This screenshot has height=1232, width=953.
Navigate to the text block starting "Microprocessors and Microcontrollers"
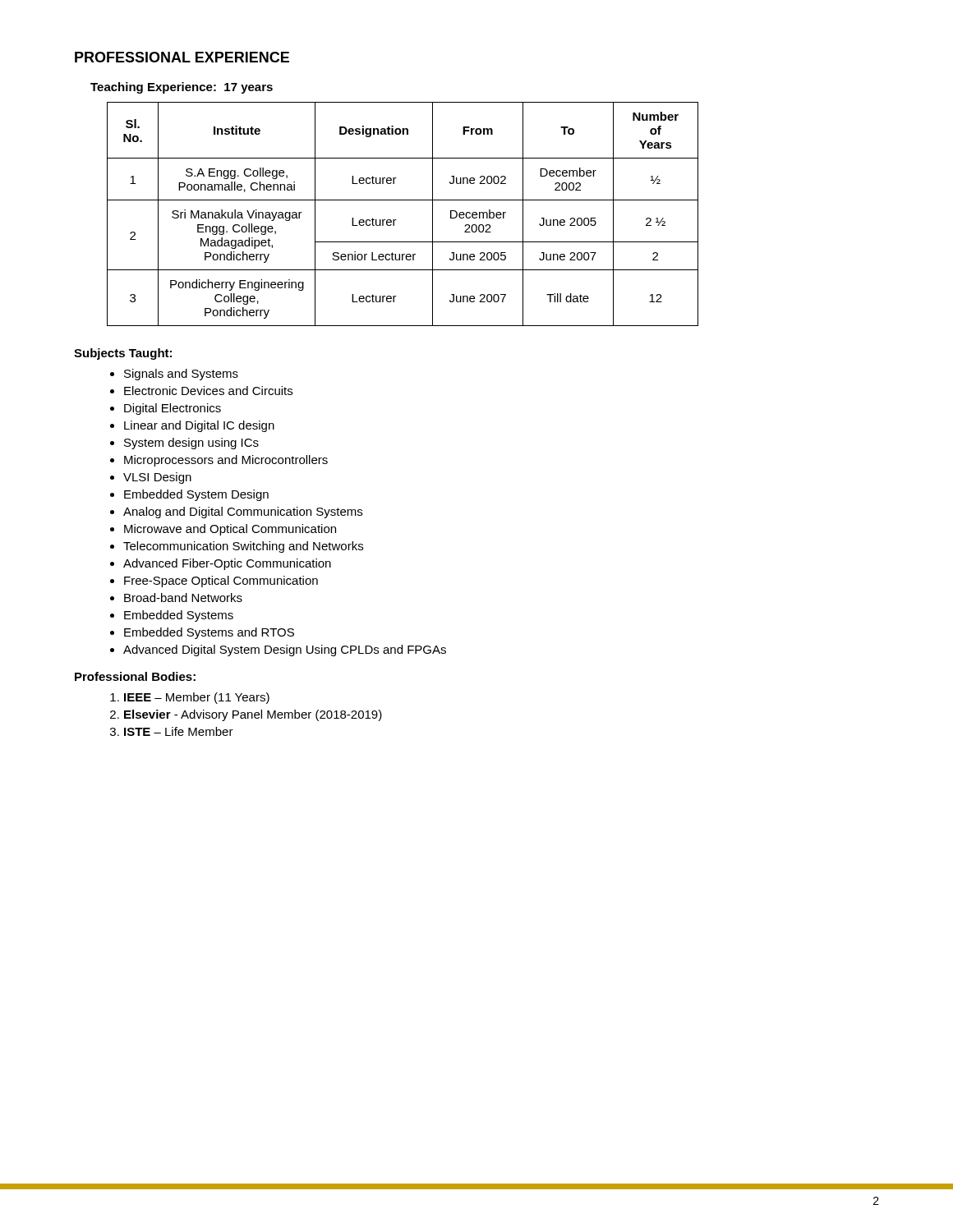(226, 461)
